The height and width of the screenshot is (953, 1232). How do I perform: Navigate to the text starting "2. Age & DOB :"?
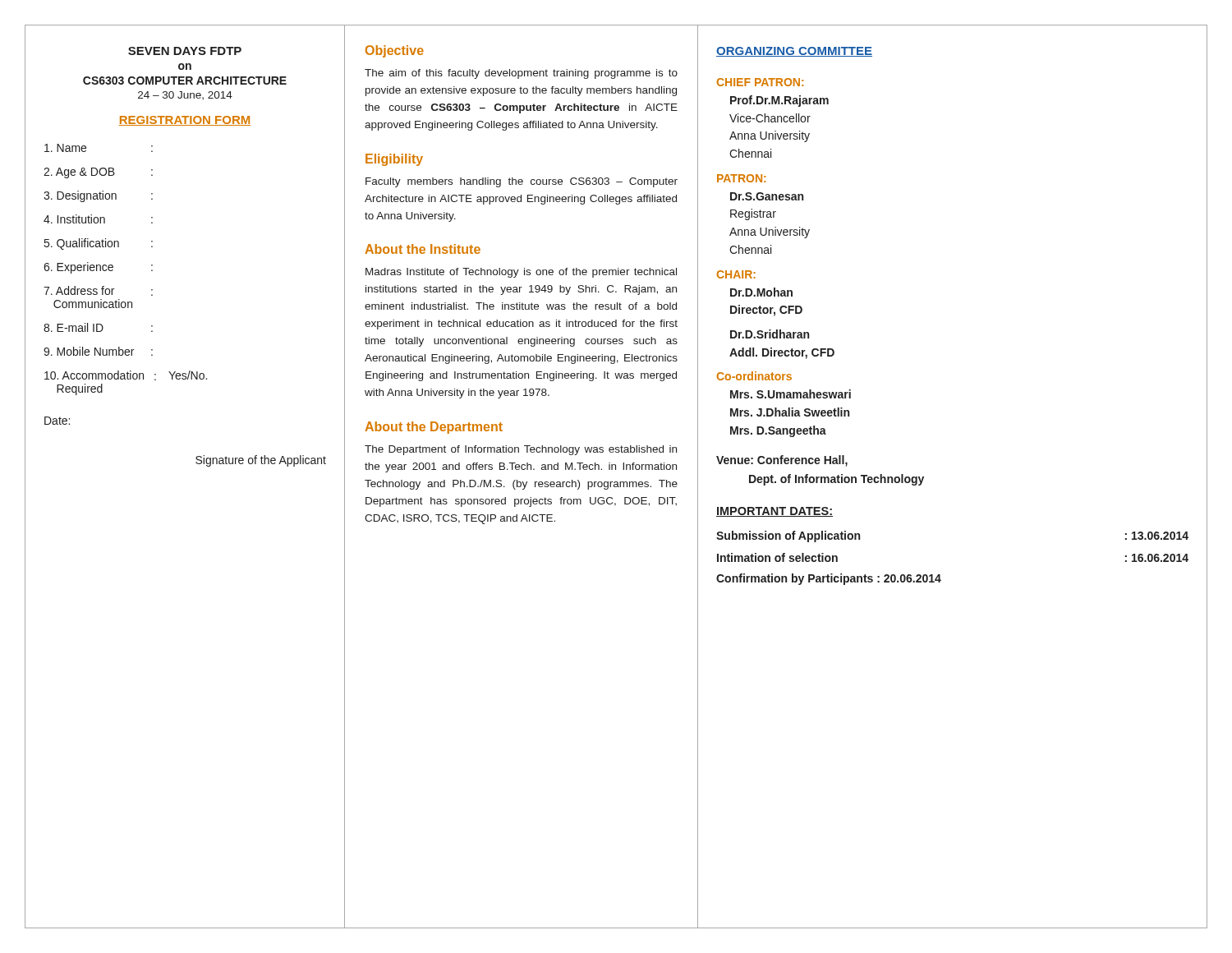98,172
